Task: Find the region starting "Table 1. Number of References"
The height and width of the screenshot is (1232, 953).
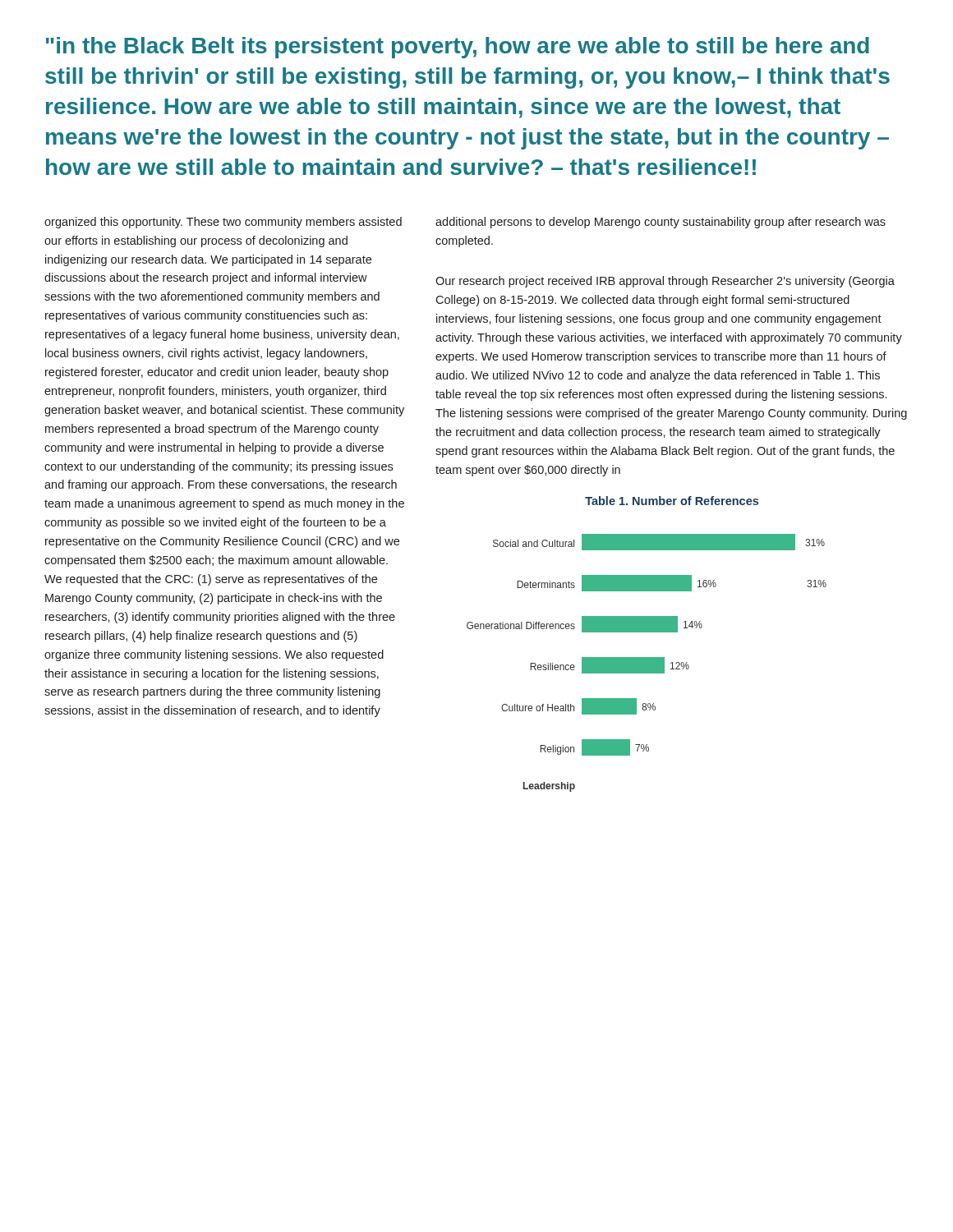Action: (x=672, y=501)
